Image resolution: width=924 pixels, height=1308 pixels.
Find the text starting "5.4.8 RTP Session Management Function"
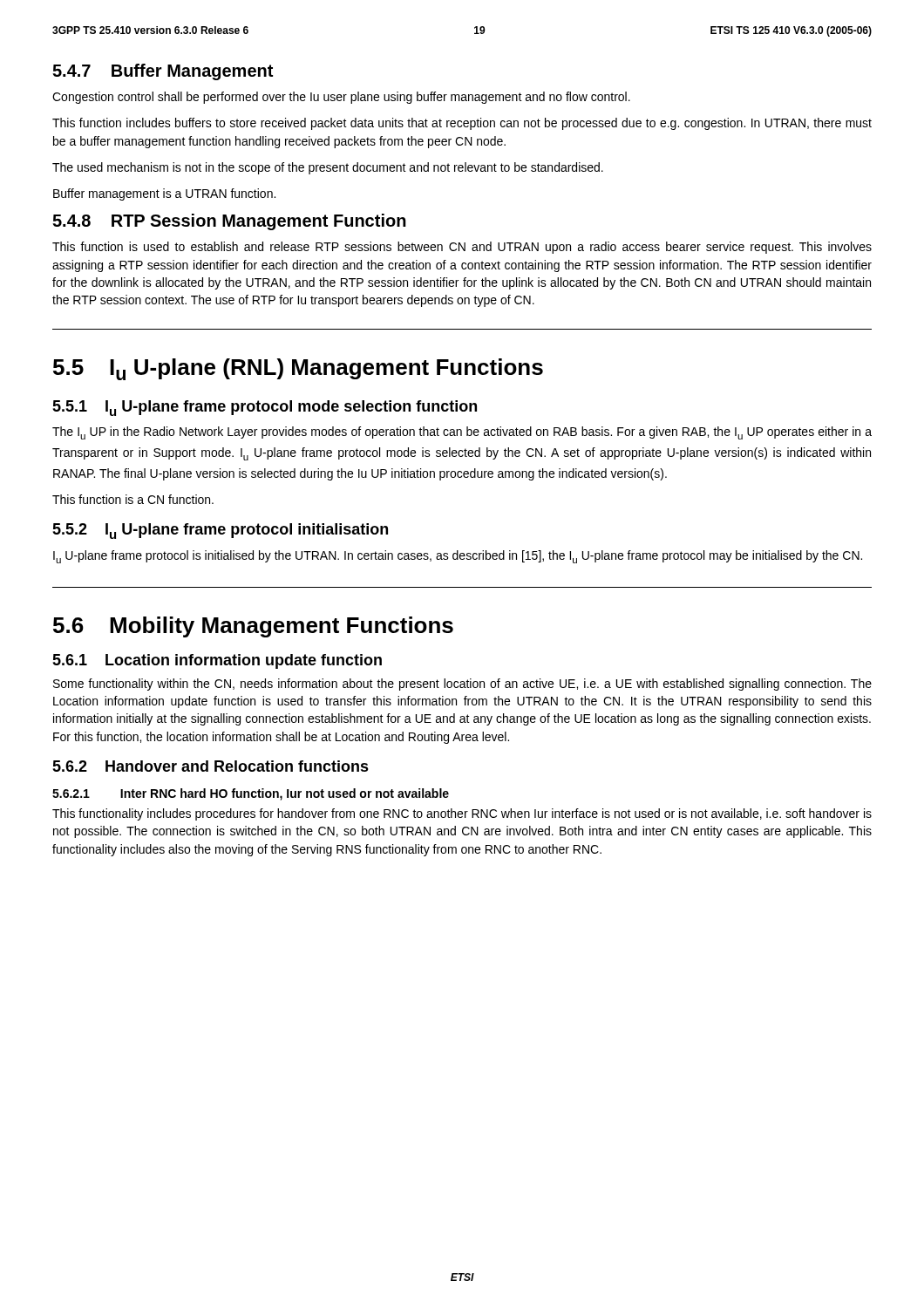point(229,222)
